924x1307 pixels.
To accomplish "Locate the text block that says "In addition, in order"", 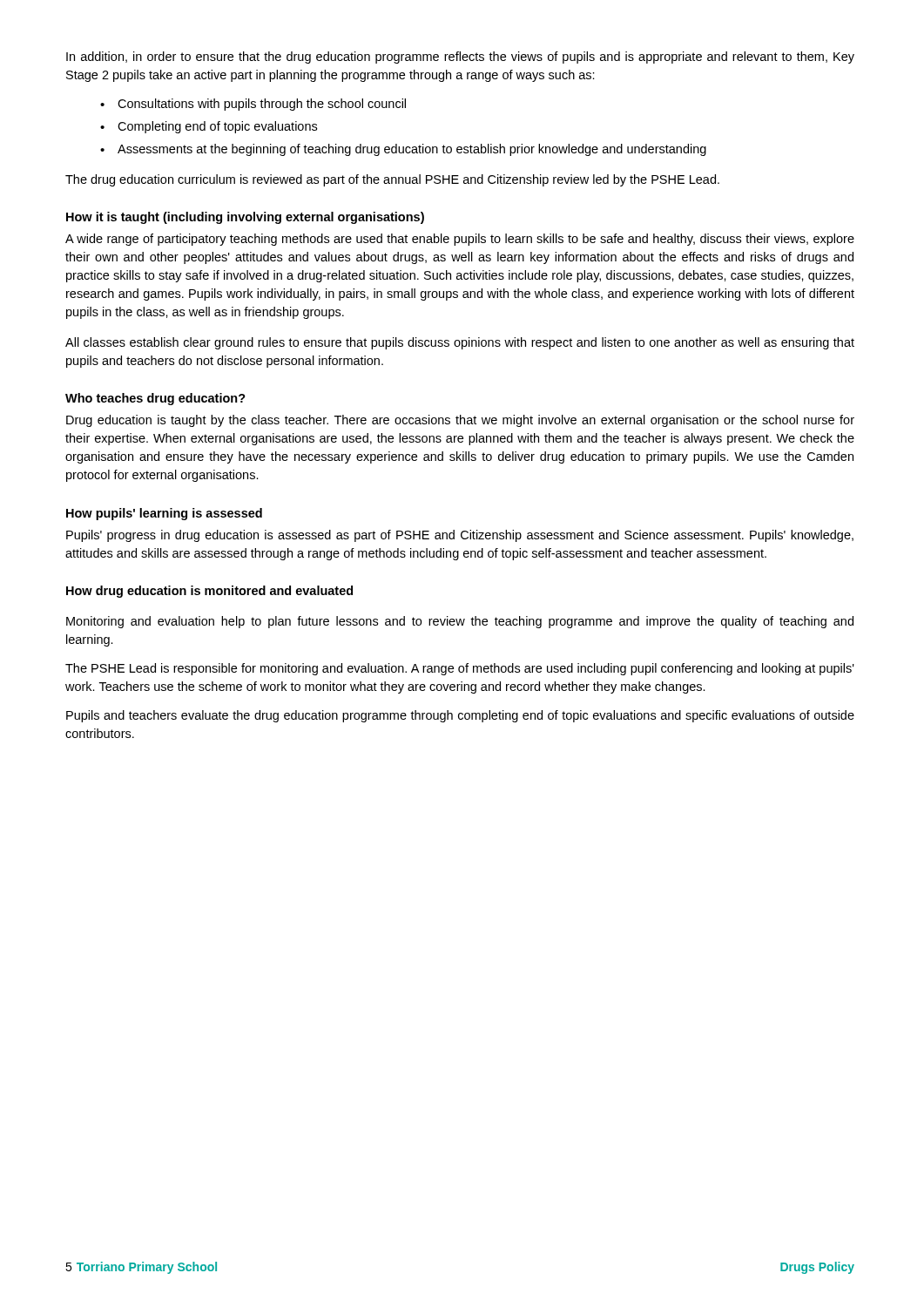I will 460,66.
